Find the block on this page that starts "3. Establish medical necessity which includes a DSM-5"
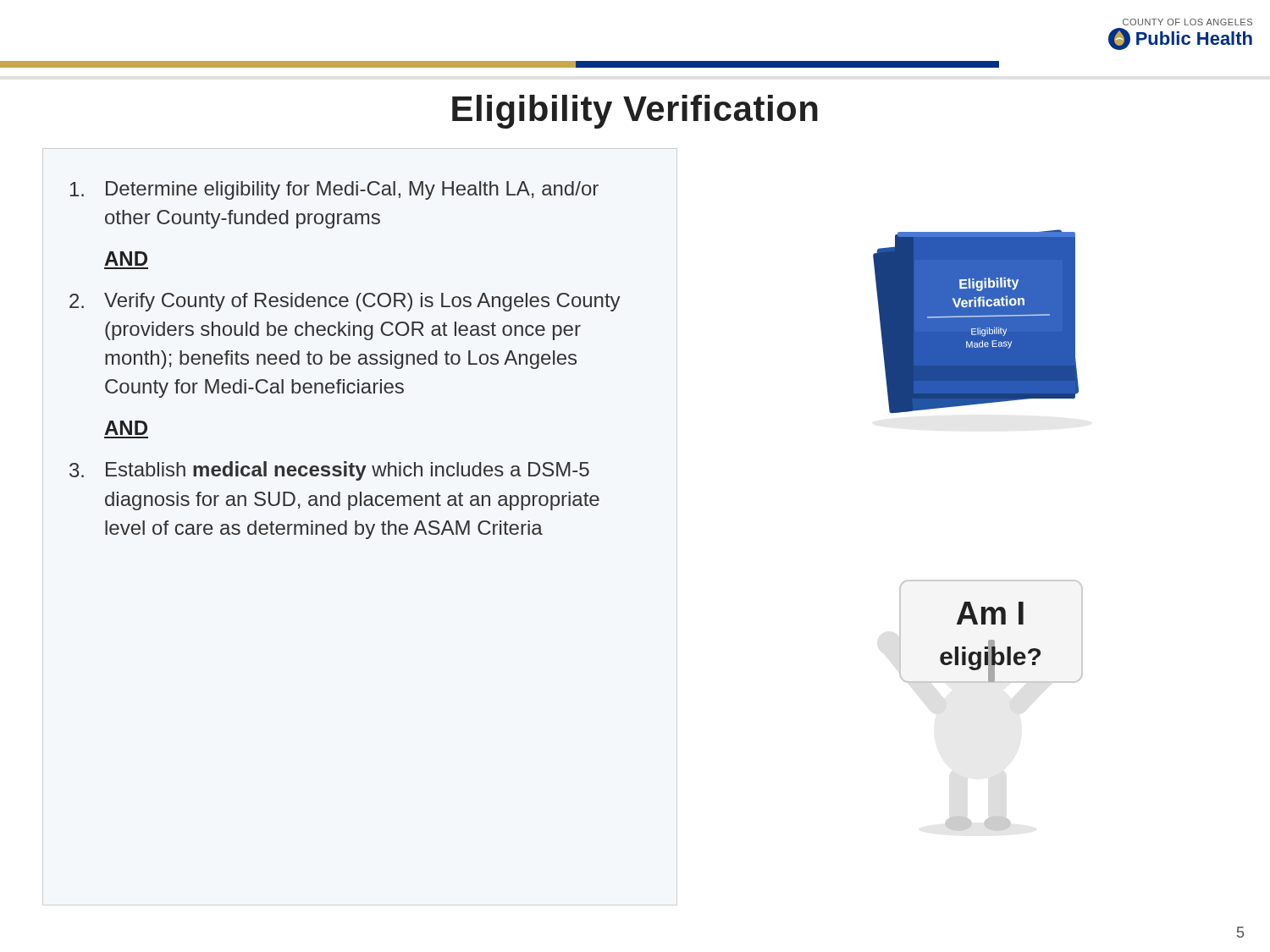The image size is (1270, 952). [356, 499]
